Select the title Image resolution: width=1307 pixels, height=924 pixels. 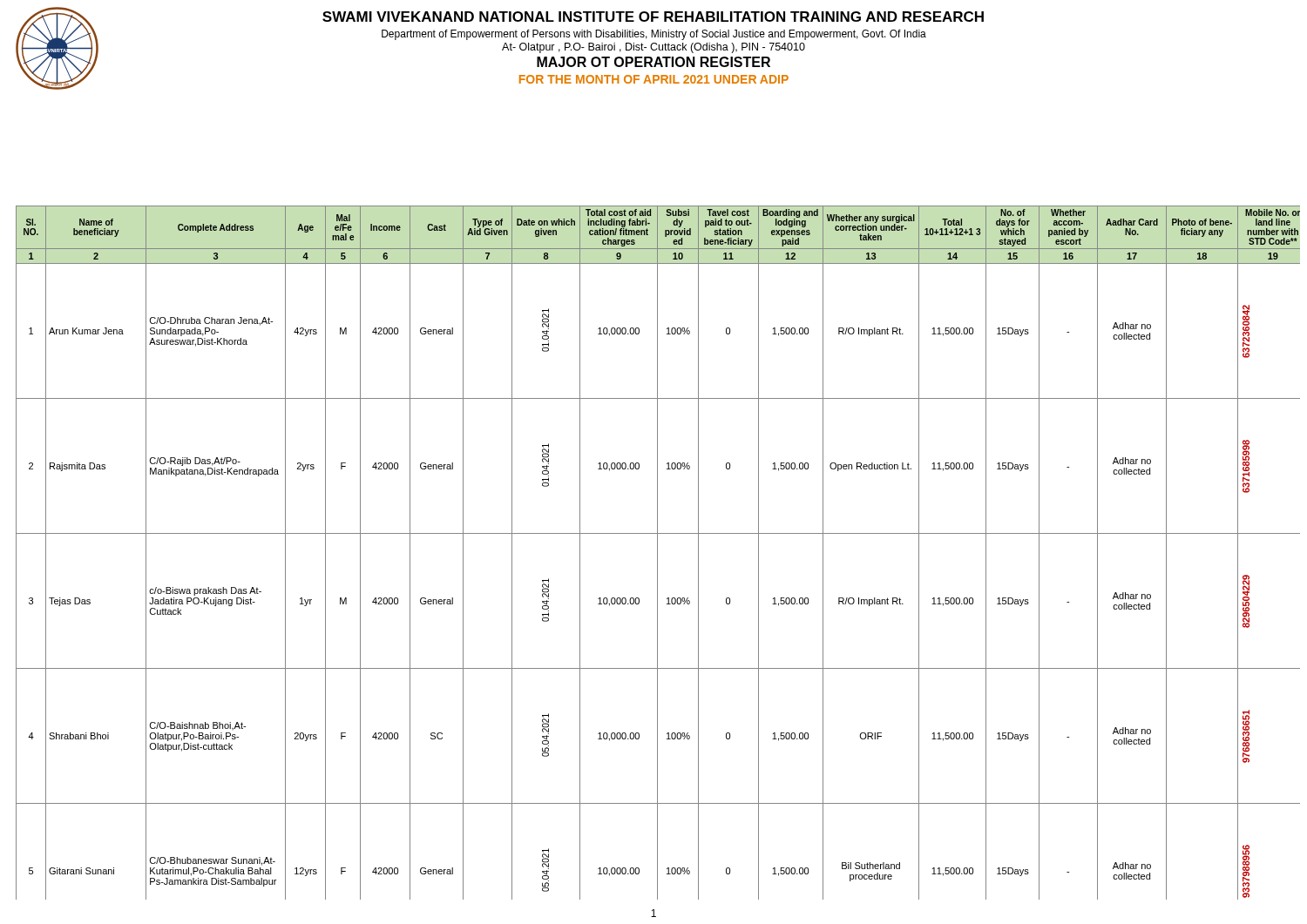click(654, 47)
